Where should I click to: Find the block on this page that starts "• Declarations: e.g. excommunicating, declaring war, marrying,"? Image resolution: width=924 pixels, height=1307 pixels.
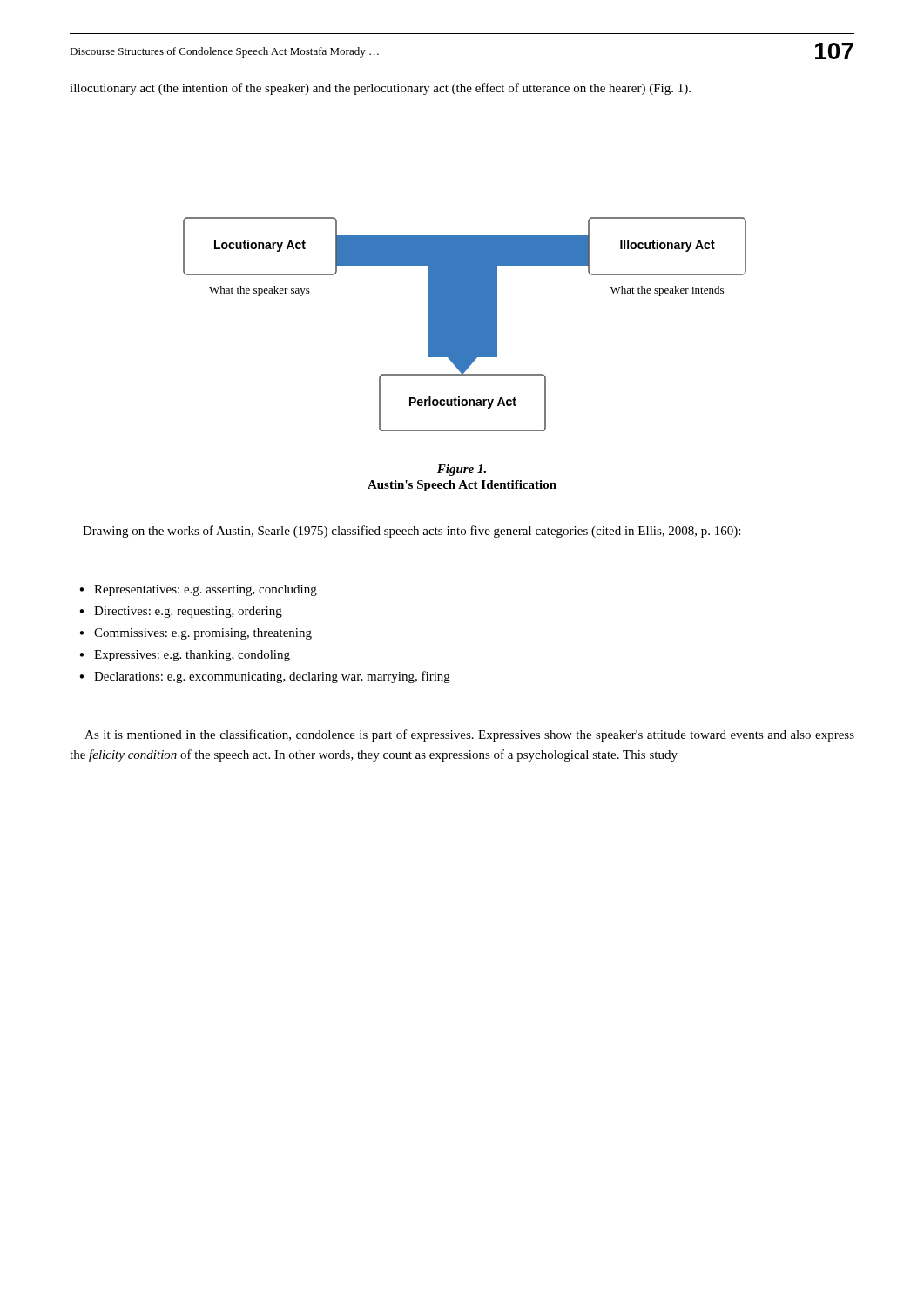(x=265, y=677)
